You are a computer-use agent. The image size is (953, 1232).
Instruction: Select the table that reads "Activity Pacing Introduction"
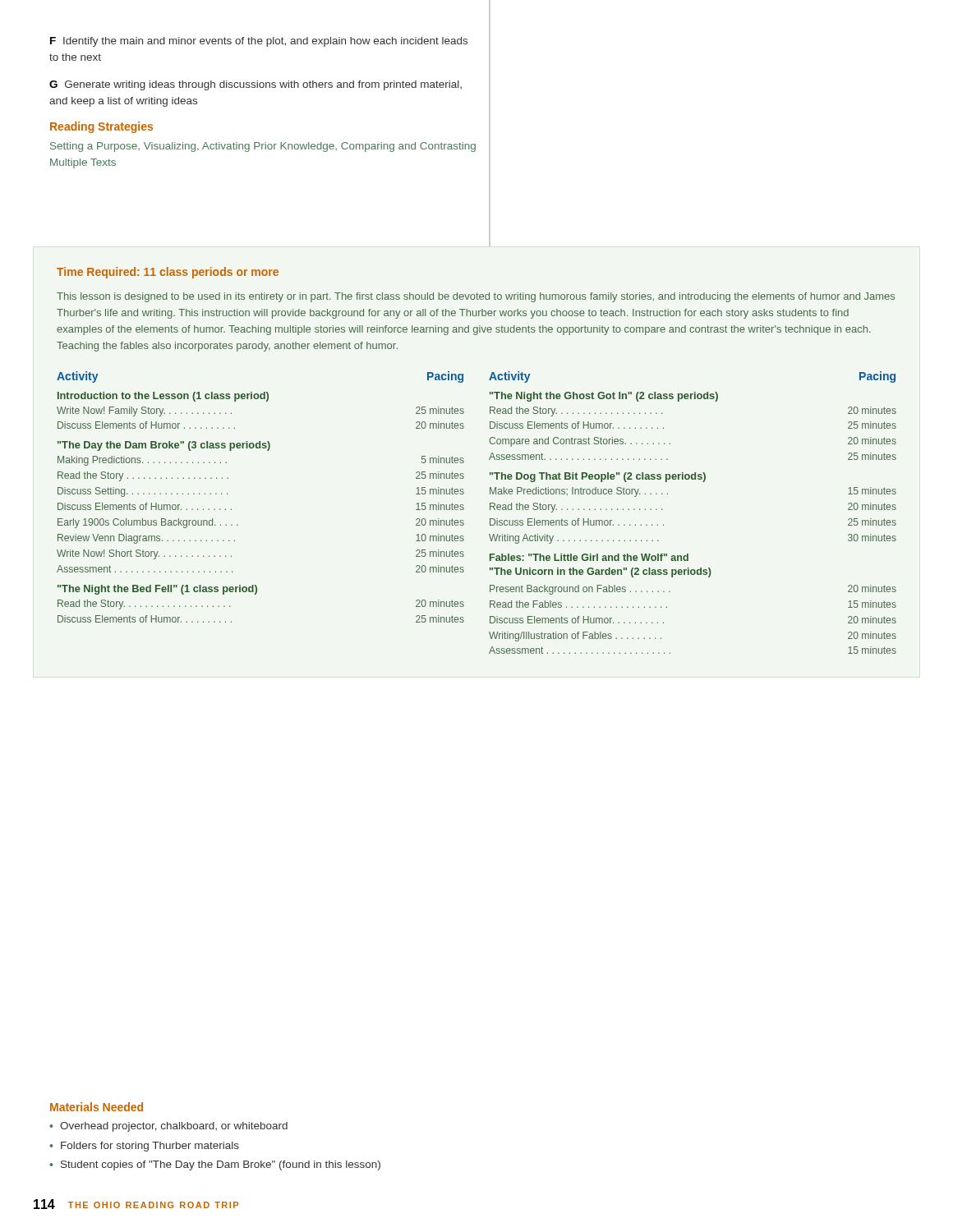(x=476, y=514)
